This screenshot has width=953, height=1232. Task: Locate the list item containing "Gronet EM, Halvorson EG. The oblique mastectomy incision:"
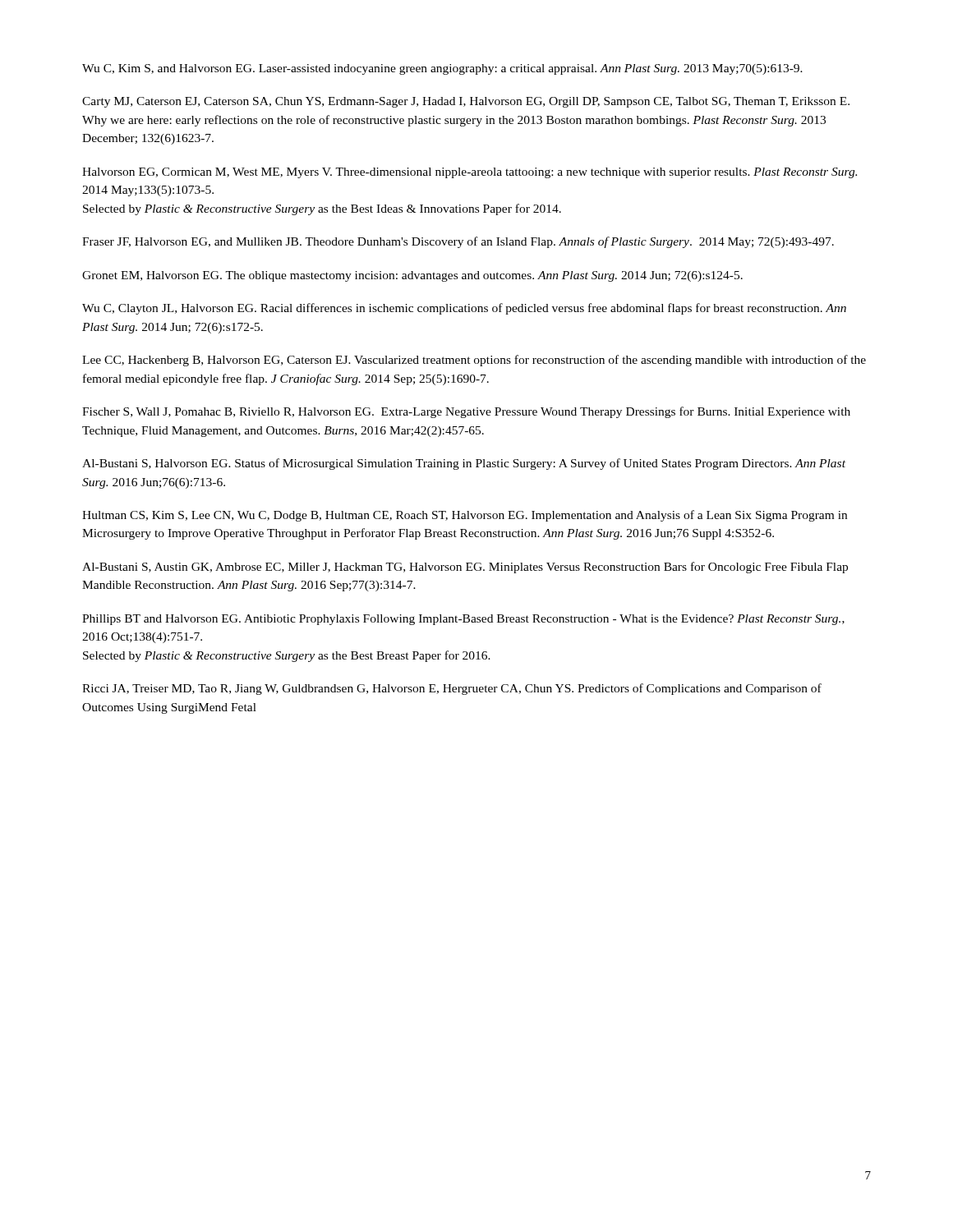[413, 275]
